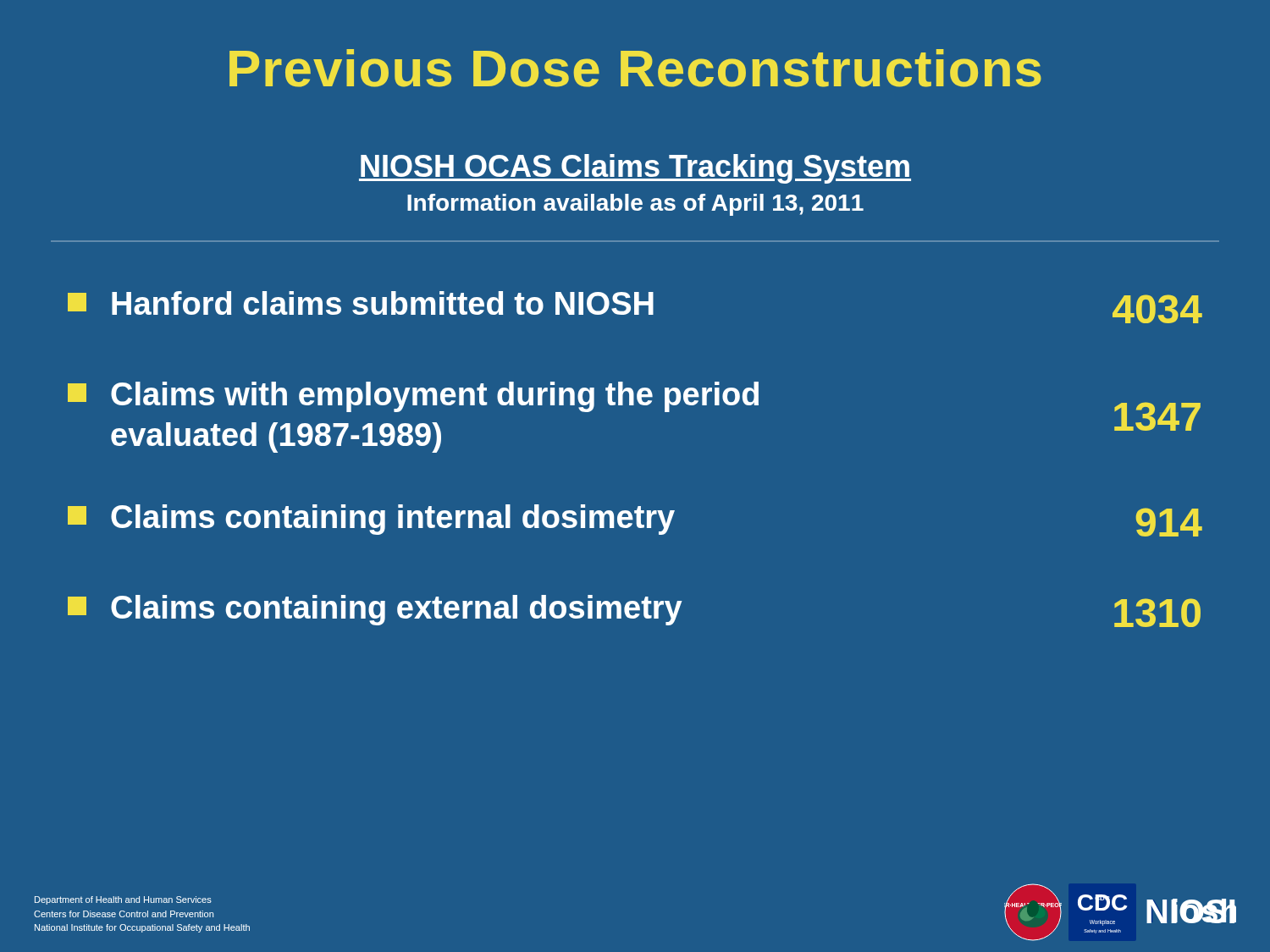This screenshot has width=1270, height=952.
Task: Click on the text starting "Claims with employment during the"
Action: 635,415
